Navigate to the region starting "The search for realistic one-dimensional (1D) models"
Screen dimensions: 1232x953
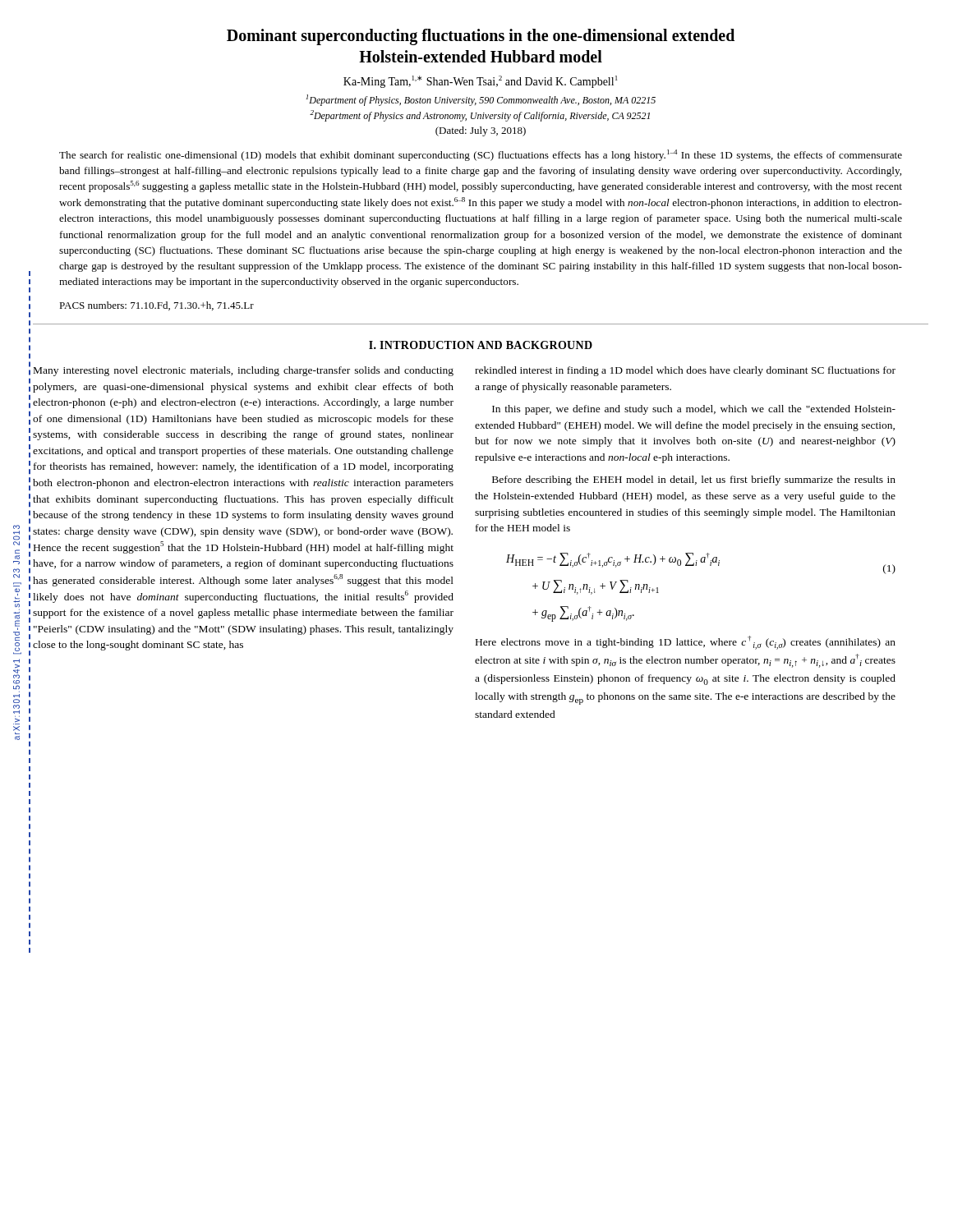pos(481,218)
